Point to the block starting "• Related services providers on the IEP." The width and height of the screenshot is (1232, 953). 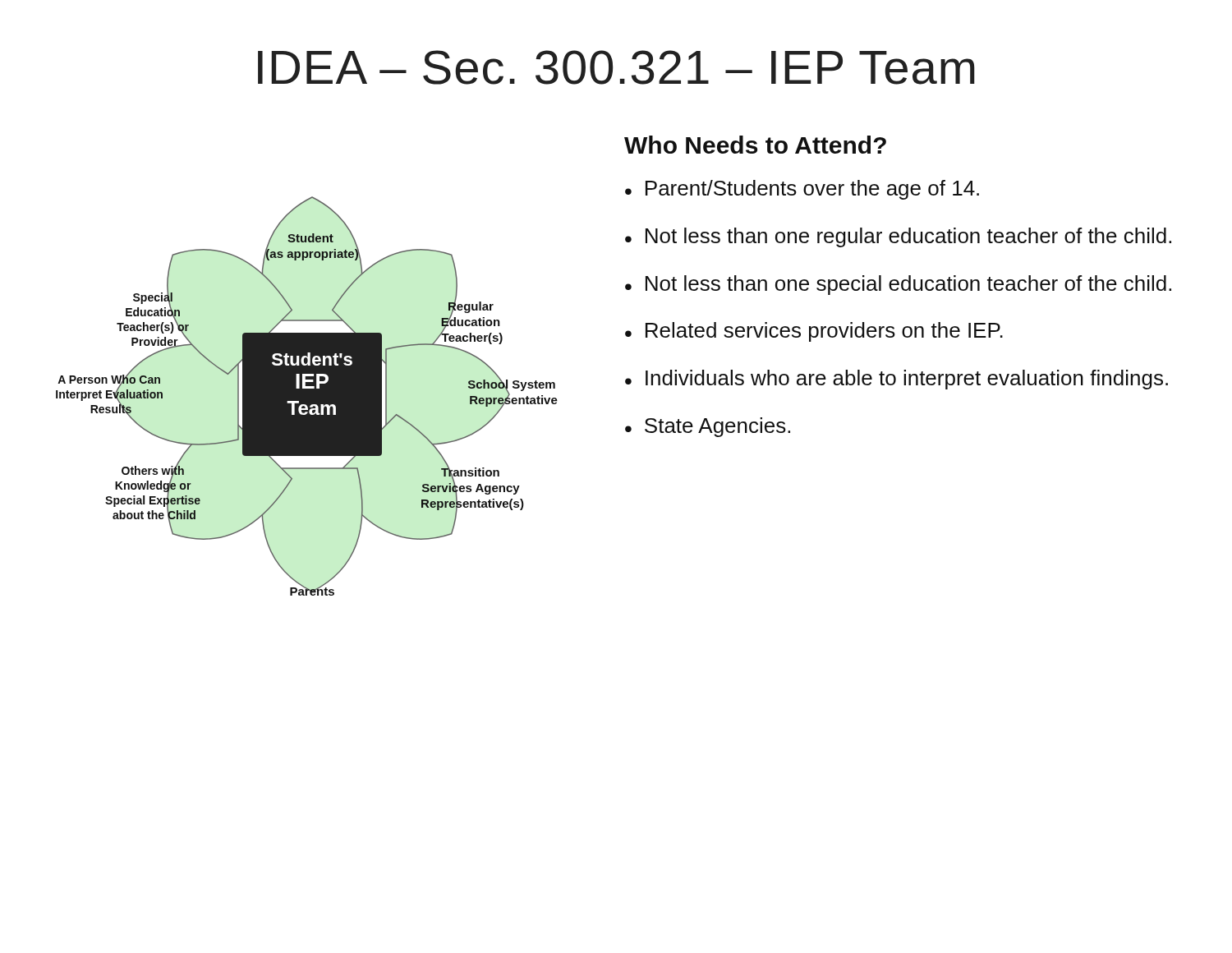pyautogui.click(x=814, y=333)
